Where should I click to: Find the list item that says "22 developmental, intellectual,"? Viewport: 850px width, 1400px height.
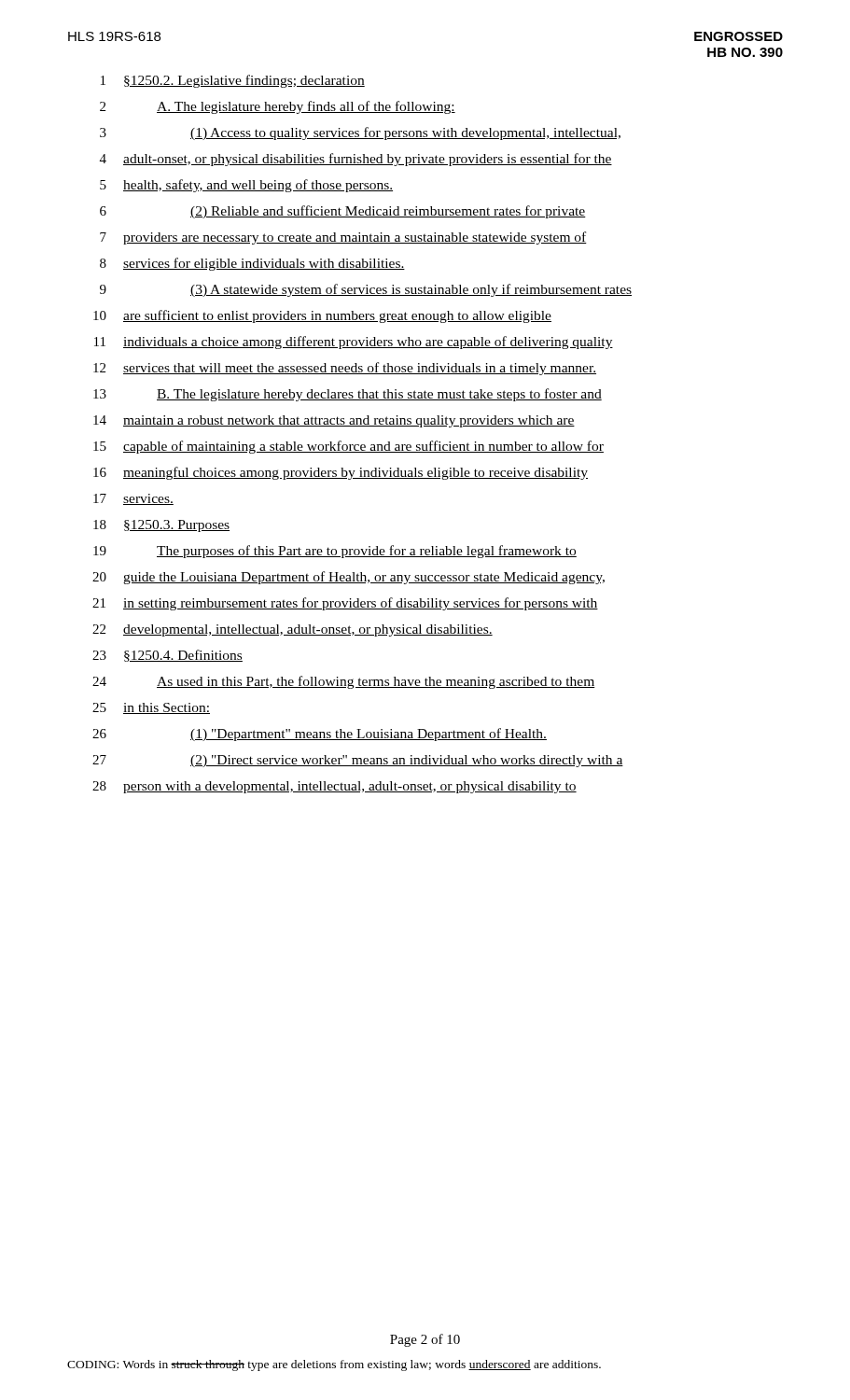425,629
